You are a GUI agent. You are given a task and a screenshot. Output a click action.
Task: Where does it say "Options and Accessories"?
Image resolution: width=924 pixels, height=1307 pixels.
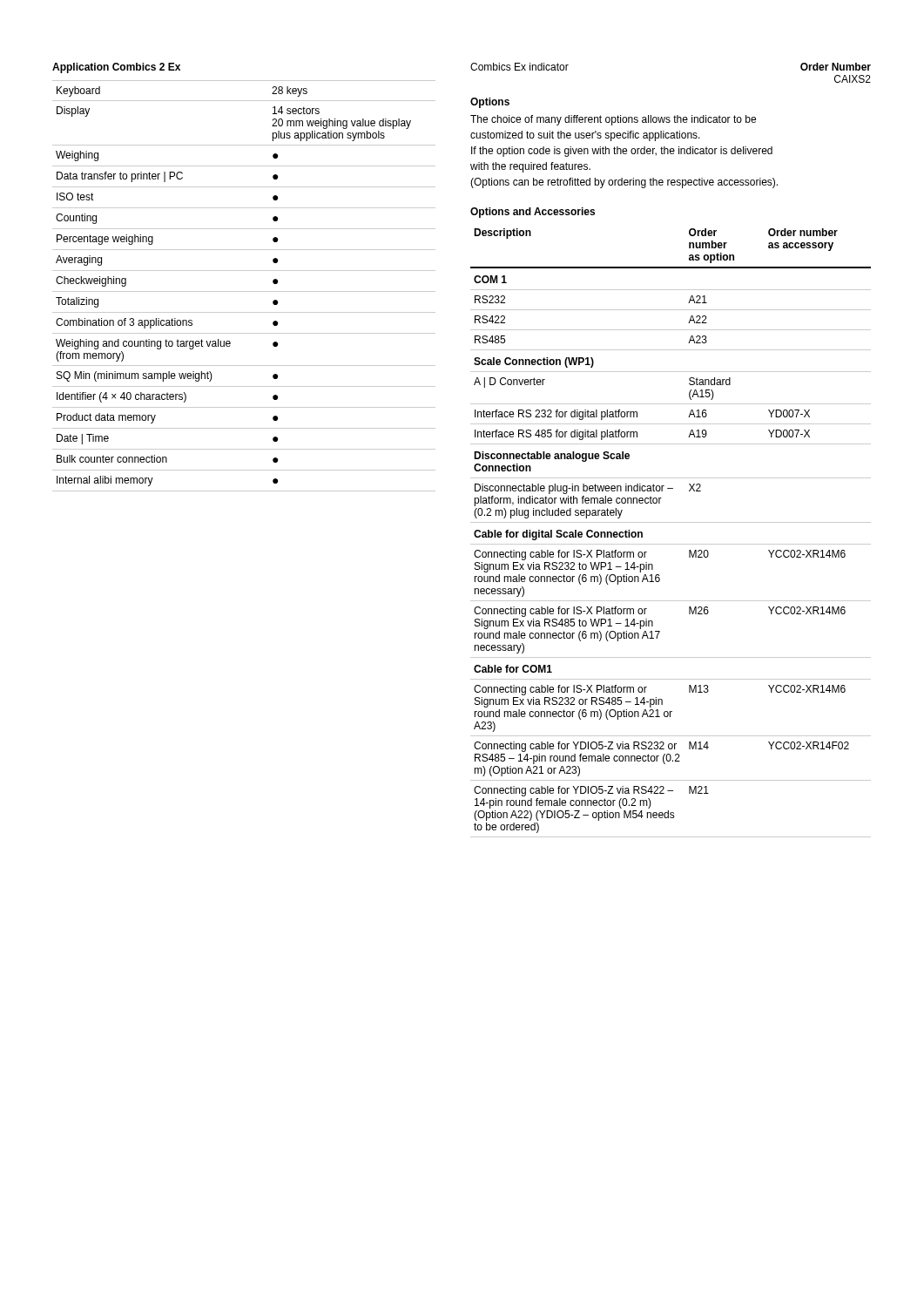click(x=533, y=212)
